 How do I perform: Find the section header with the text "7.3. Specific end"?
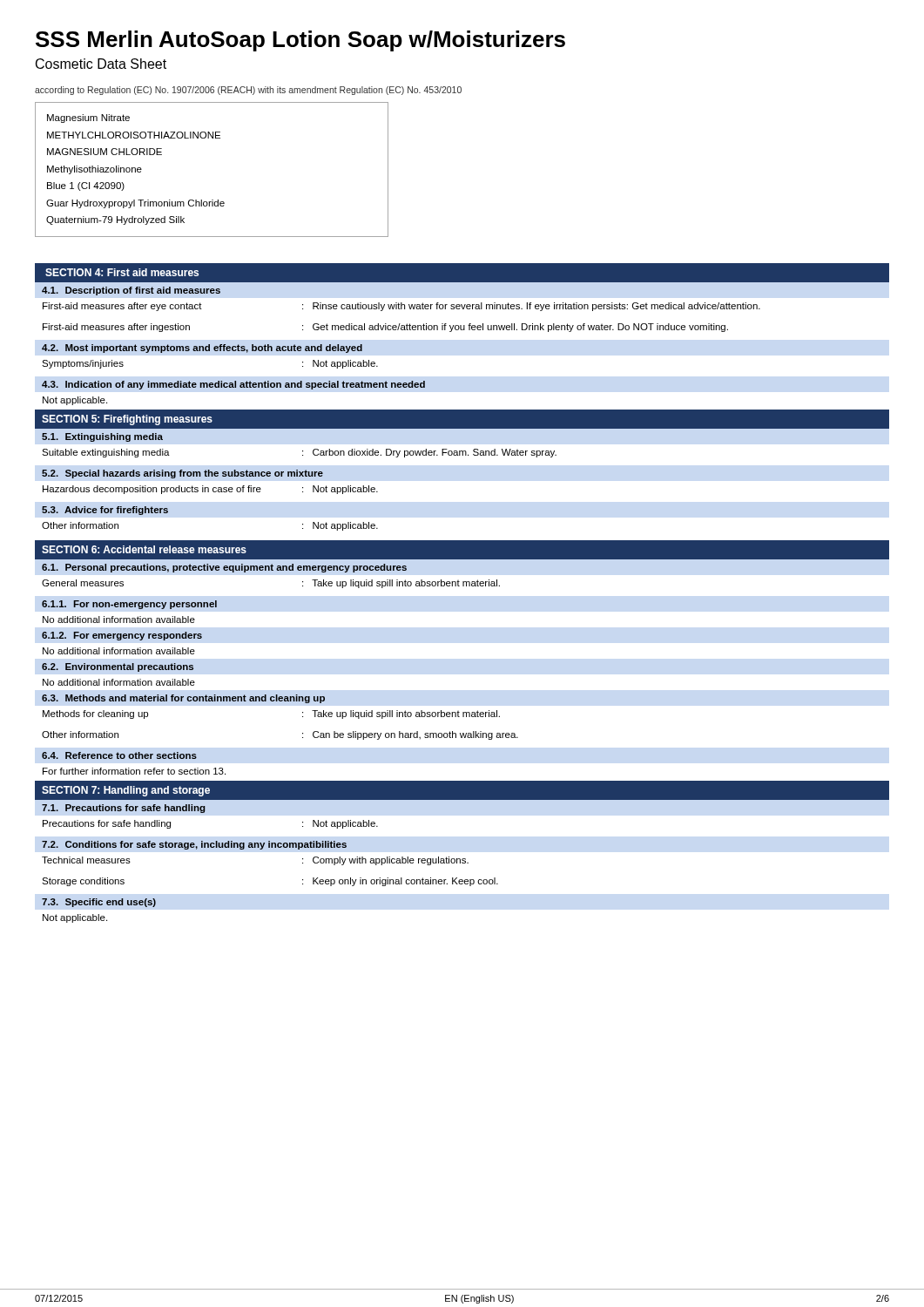coord(99,903)
